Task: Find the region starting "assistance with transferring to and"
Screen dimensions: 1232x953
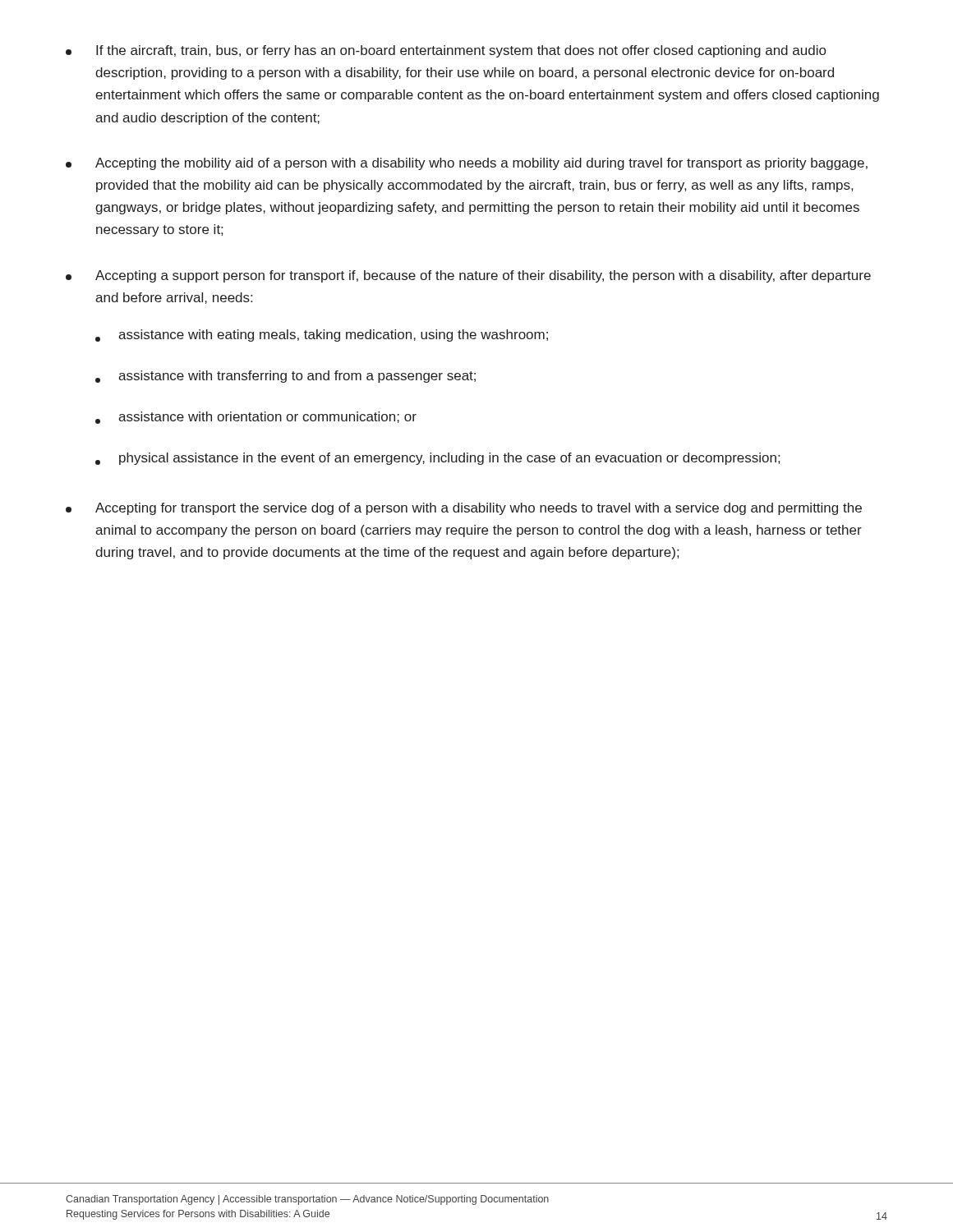Action: point(285,377)
